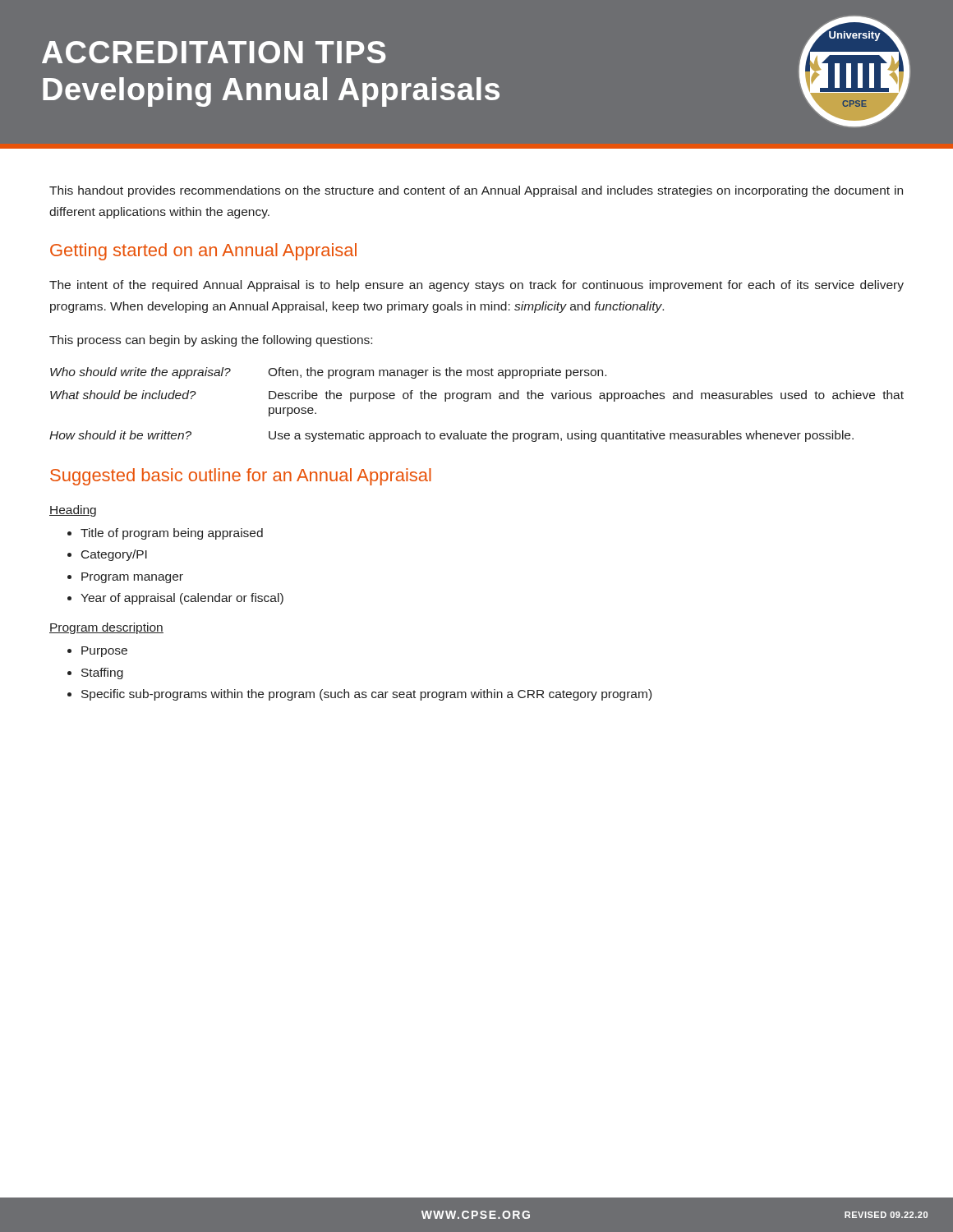Image resolution: width=953 pixels, height=1232 pixels.
Task: Find "Program description" on this page
Action: [x=106, y=627]
